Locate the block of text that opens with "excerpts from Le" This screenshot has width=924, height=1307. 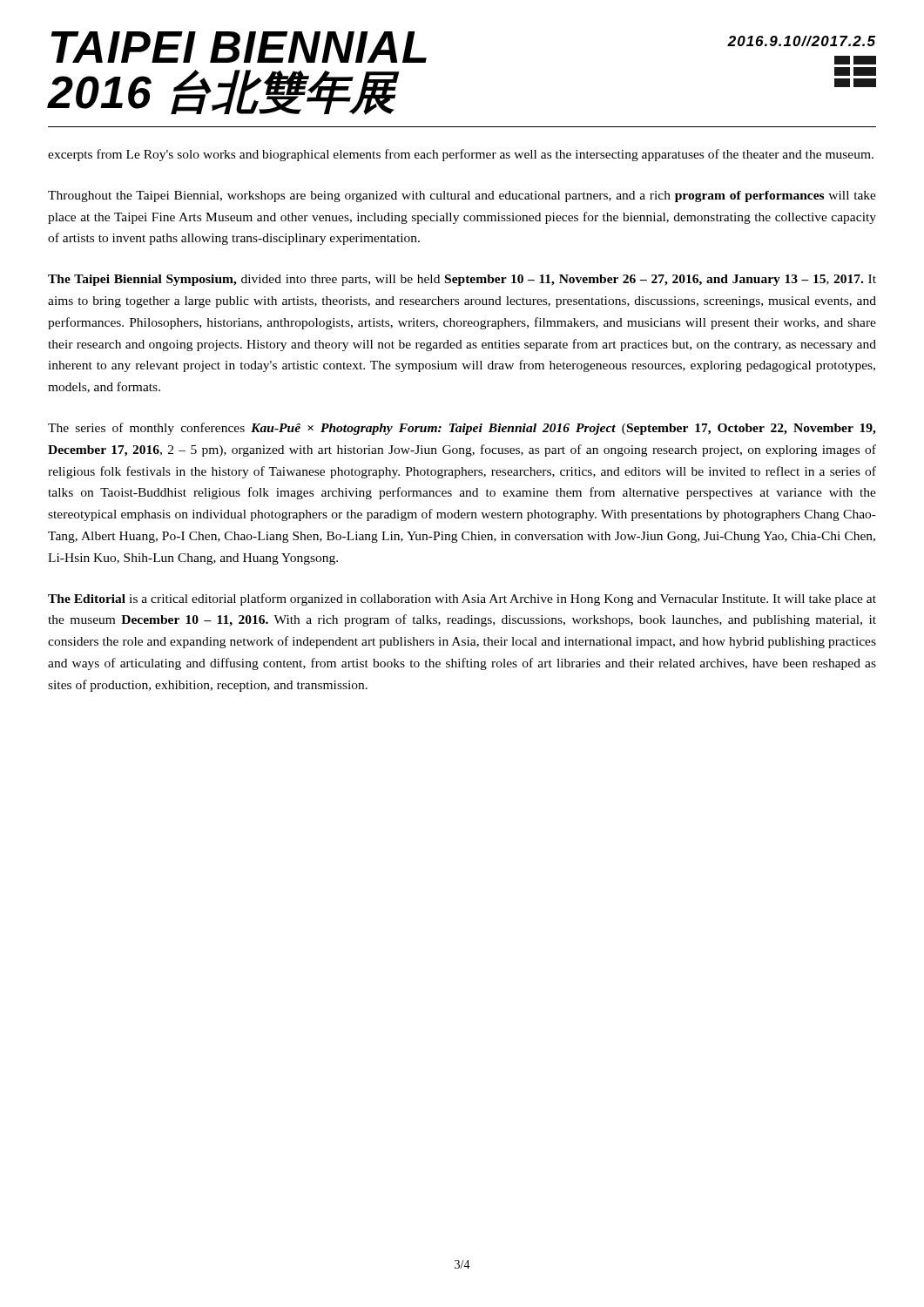click(x=461, y=154)
